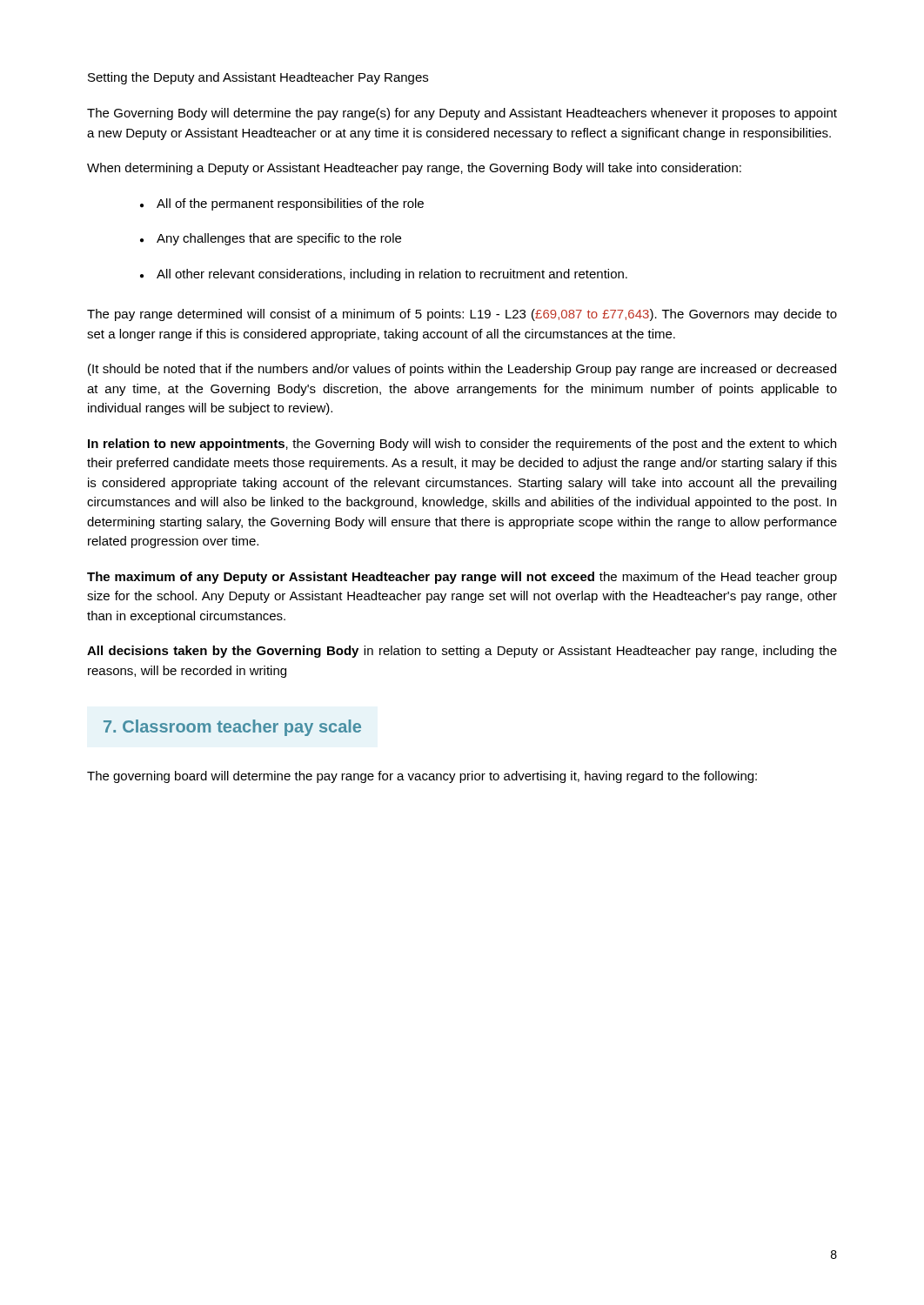
Task: Click on the text block with the text "All decisions taken by"
Action: (462, 661)
